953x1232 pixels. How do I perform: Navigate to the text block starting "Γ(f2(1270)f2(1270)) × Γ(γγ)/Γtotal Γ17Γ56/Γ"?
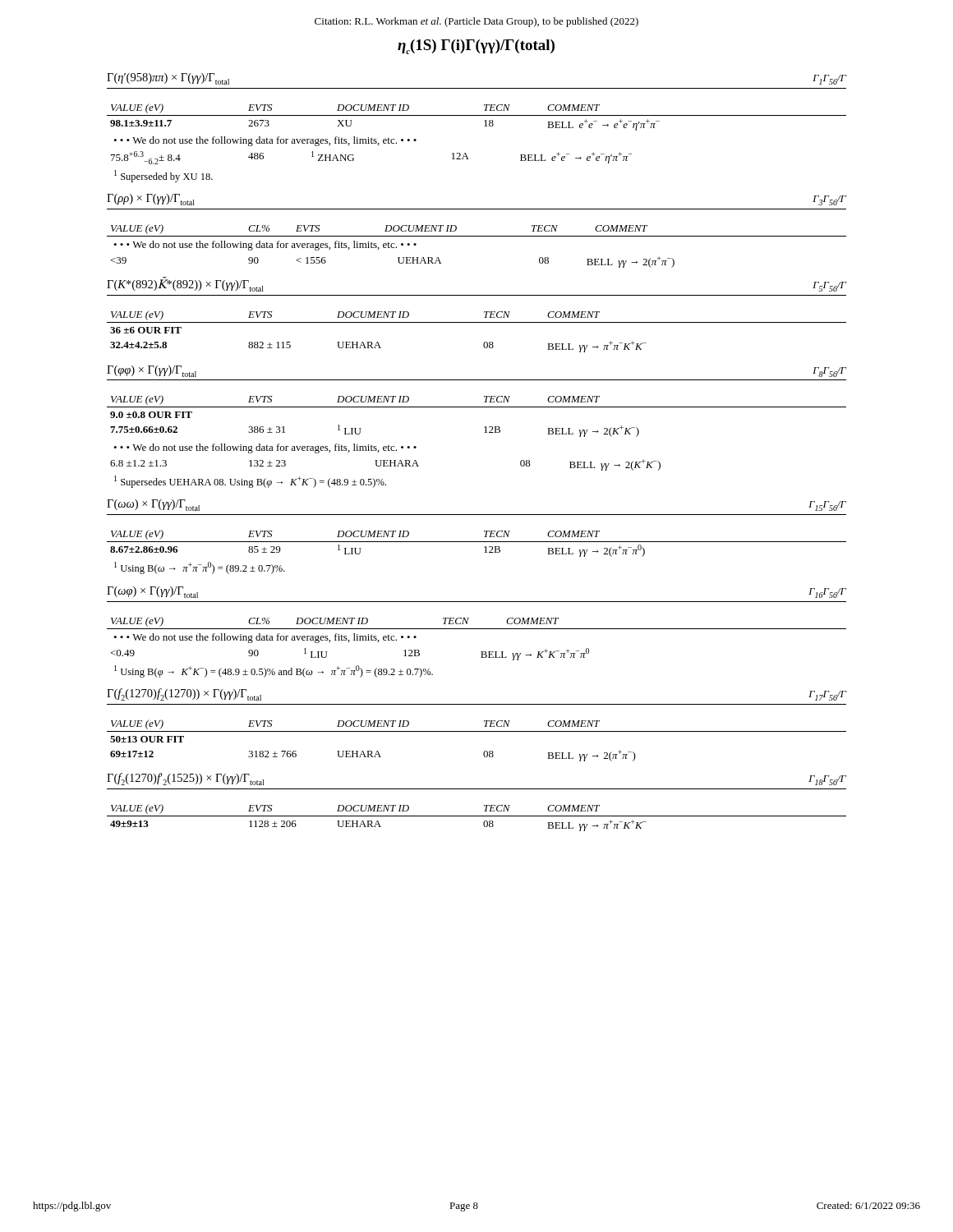click(476, 696)
